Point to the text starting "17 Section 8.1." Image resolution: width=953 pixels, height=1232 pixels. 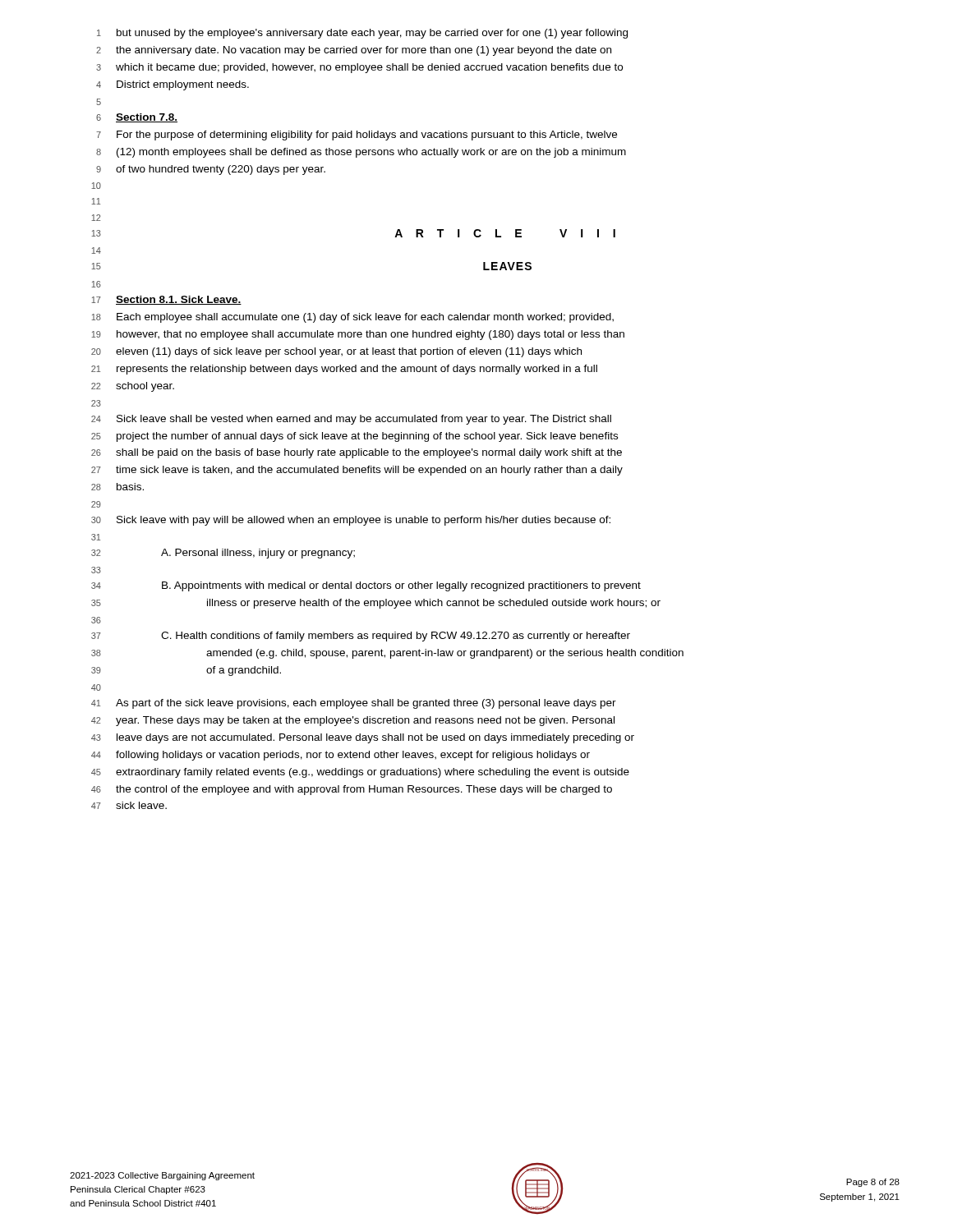[166, 300]
